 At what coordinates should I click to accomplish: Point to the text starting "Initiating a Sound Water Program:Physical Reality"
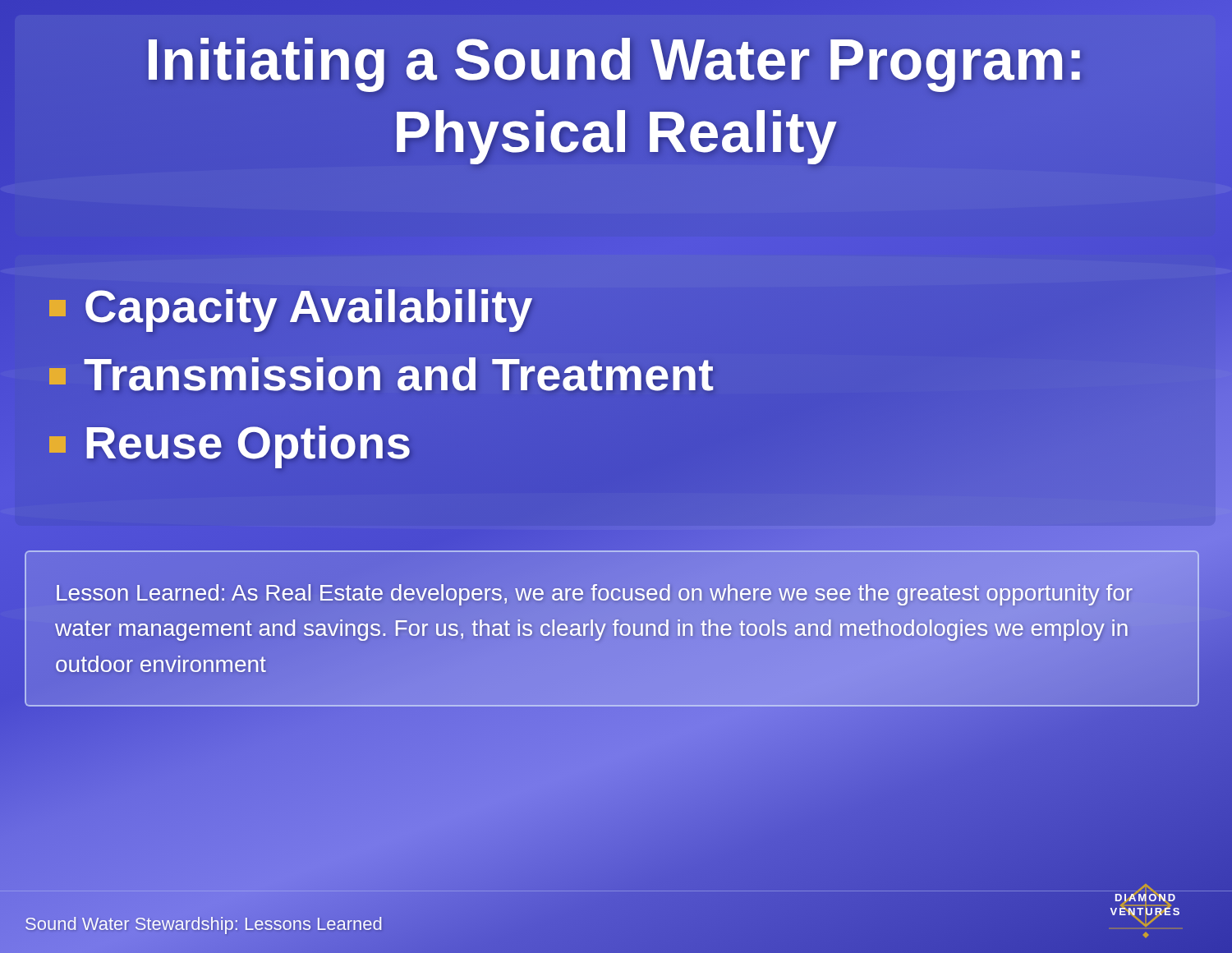[x=615, y=96]
